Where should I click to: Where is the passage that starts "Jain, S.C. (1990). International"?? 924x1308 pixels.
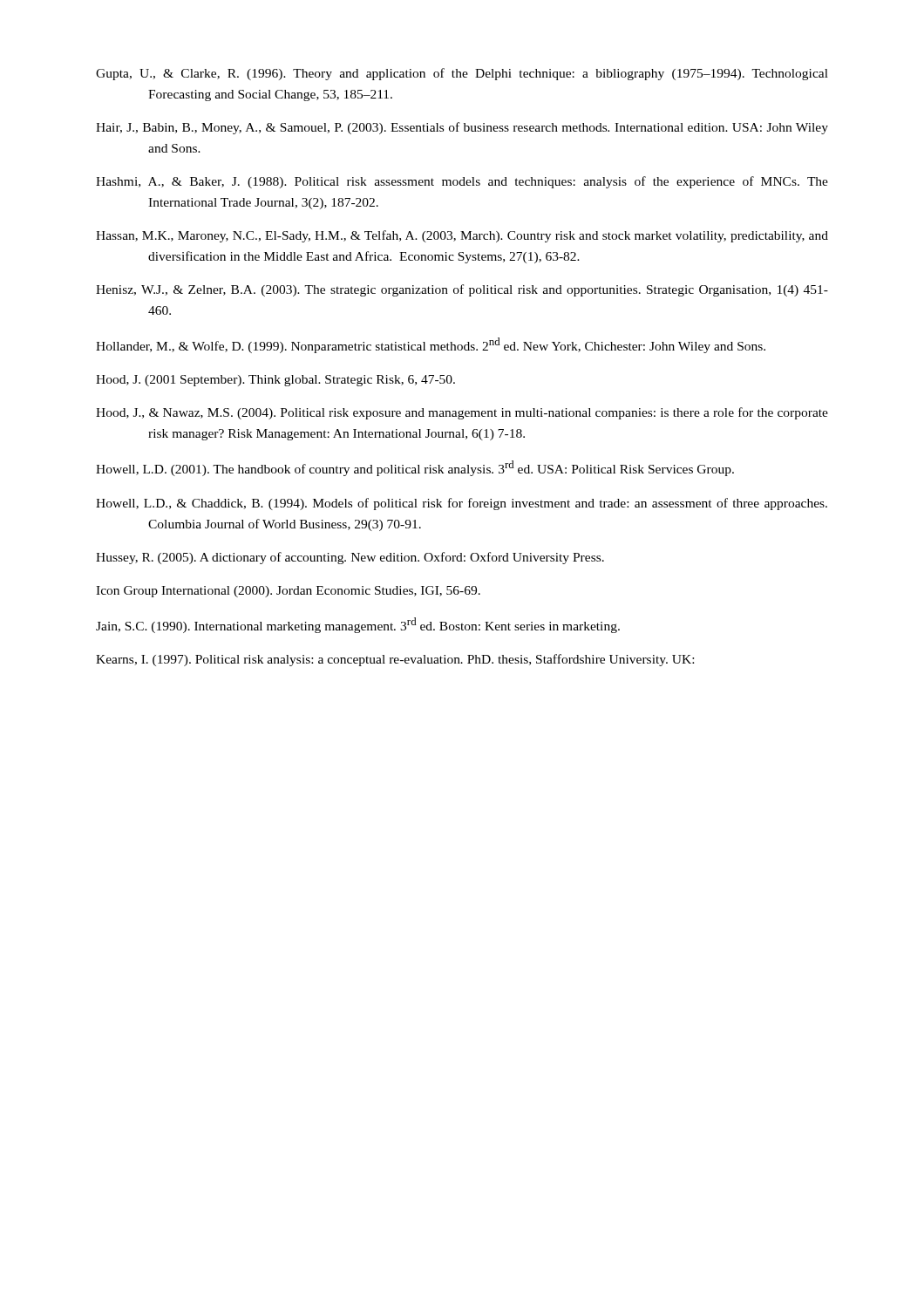(x=358, y=624)
